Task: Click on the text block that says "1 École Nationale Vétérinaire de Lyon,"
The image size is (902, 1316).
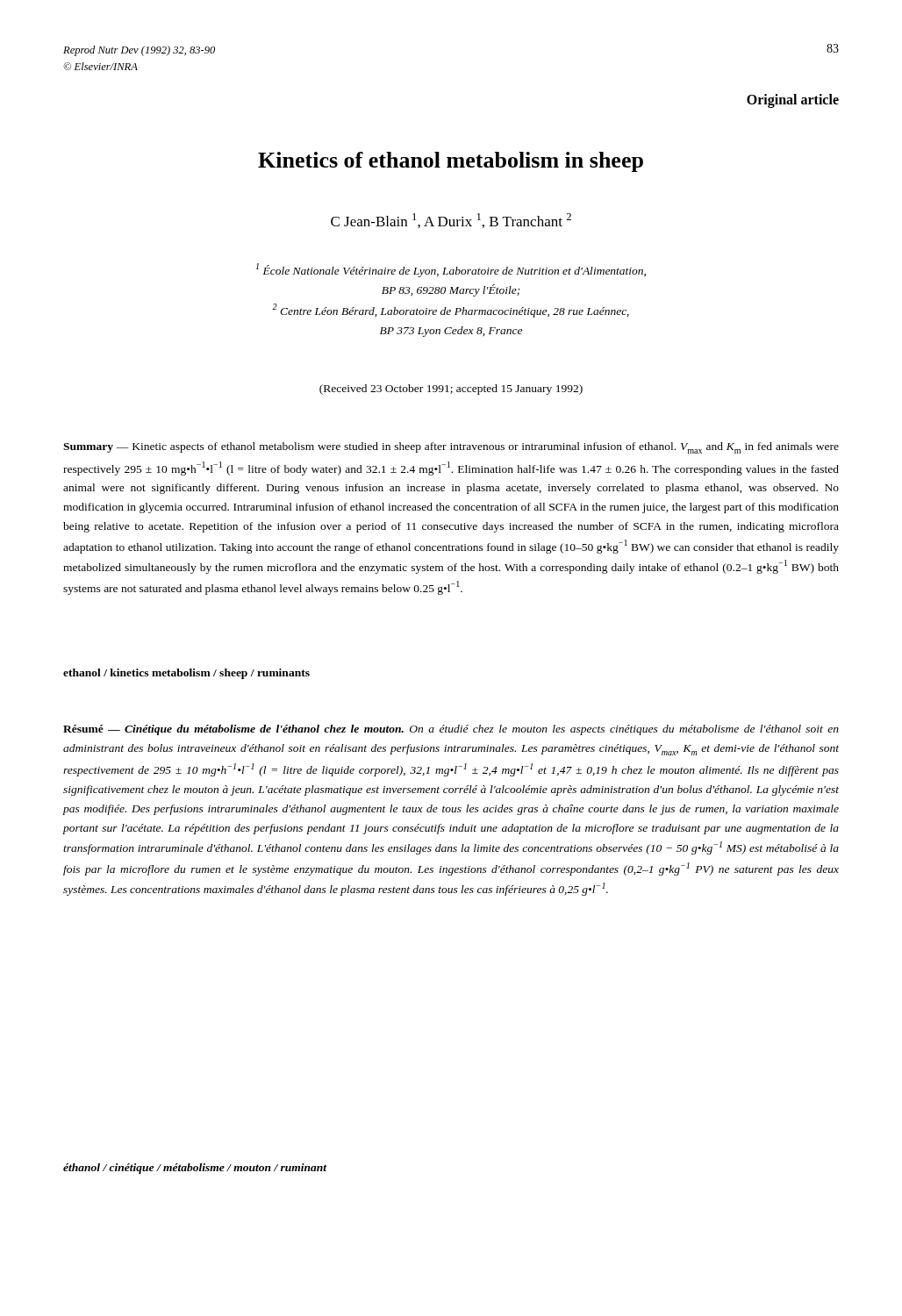Action: click(451, 299)
